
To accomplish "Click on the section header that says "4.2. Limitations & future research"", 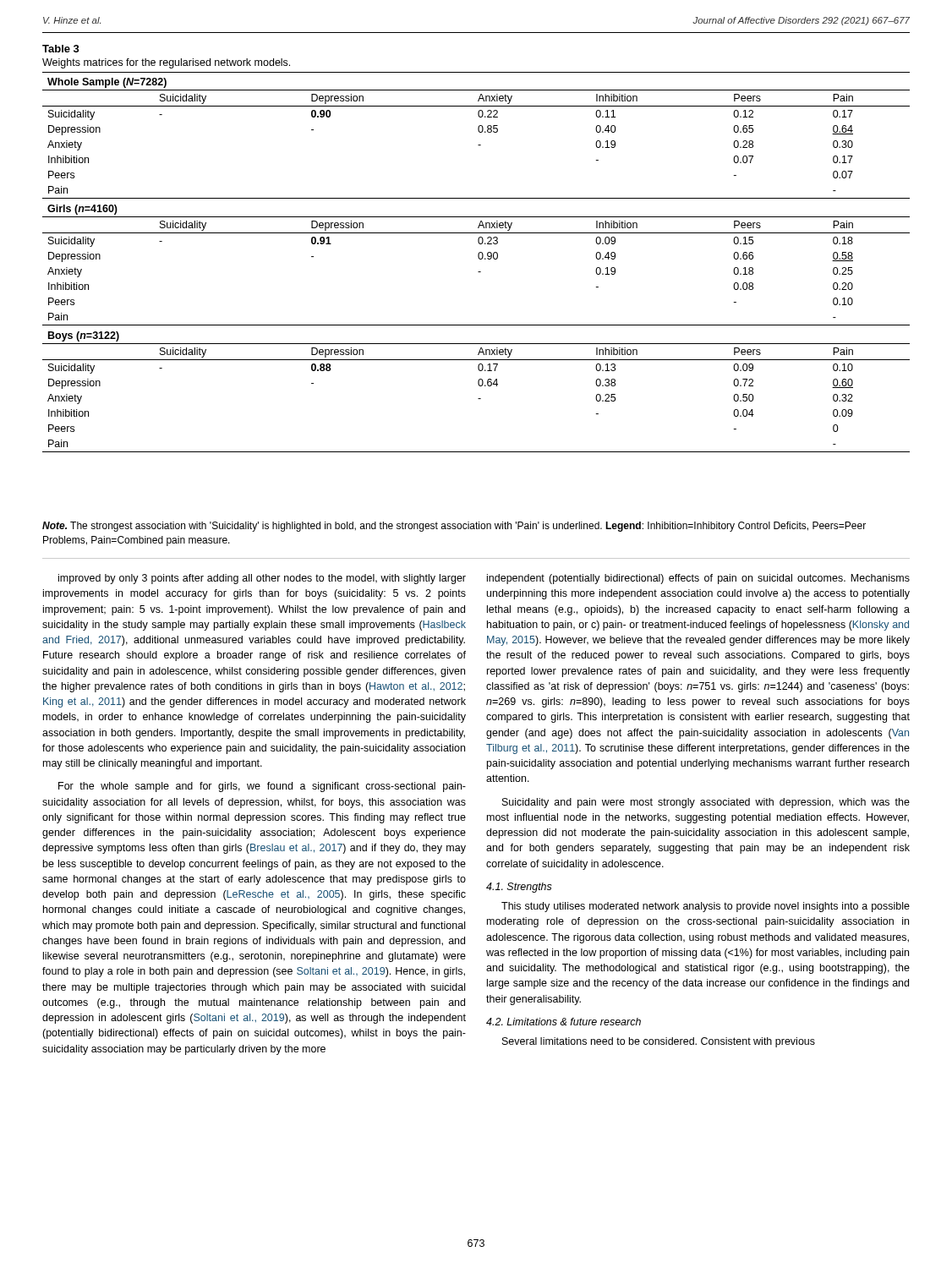I will pos(564,1022).
